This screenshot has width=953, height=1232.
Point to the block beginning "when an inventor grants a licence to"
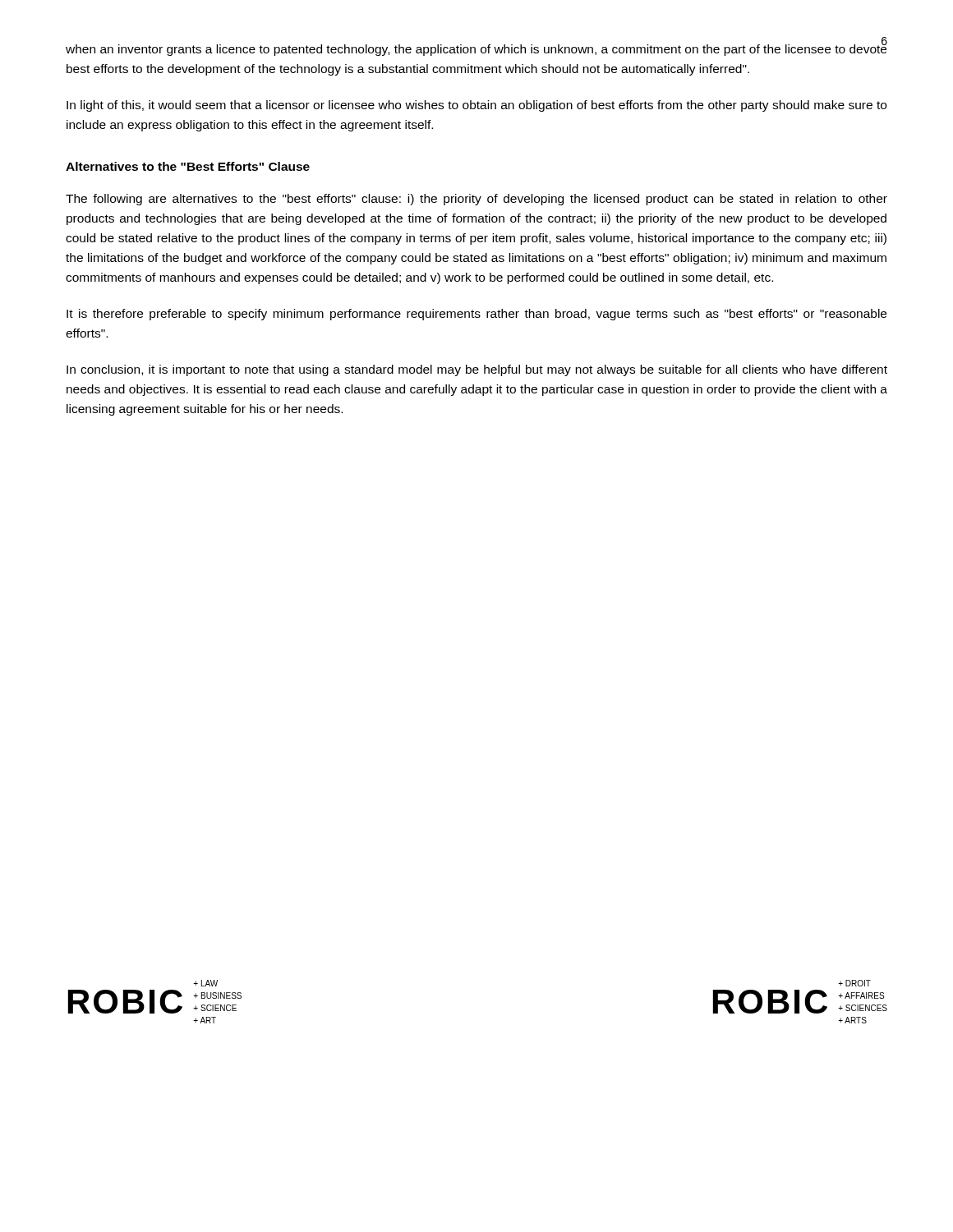click(476, 59)
